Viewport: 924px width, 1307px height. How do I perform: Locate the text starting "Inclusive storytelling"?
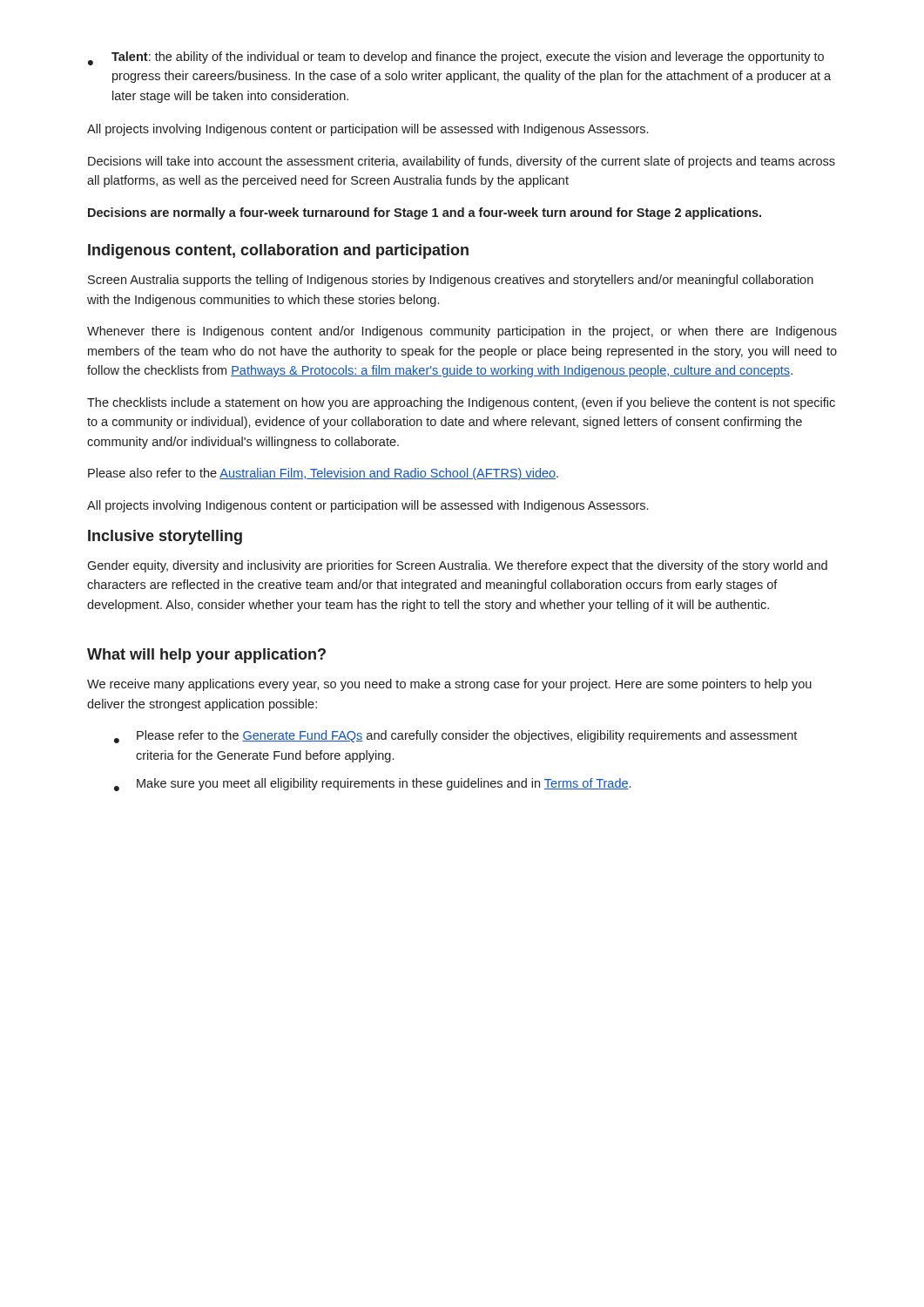pos(165,536)
